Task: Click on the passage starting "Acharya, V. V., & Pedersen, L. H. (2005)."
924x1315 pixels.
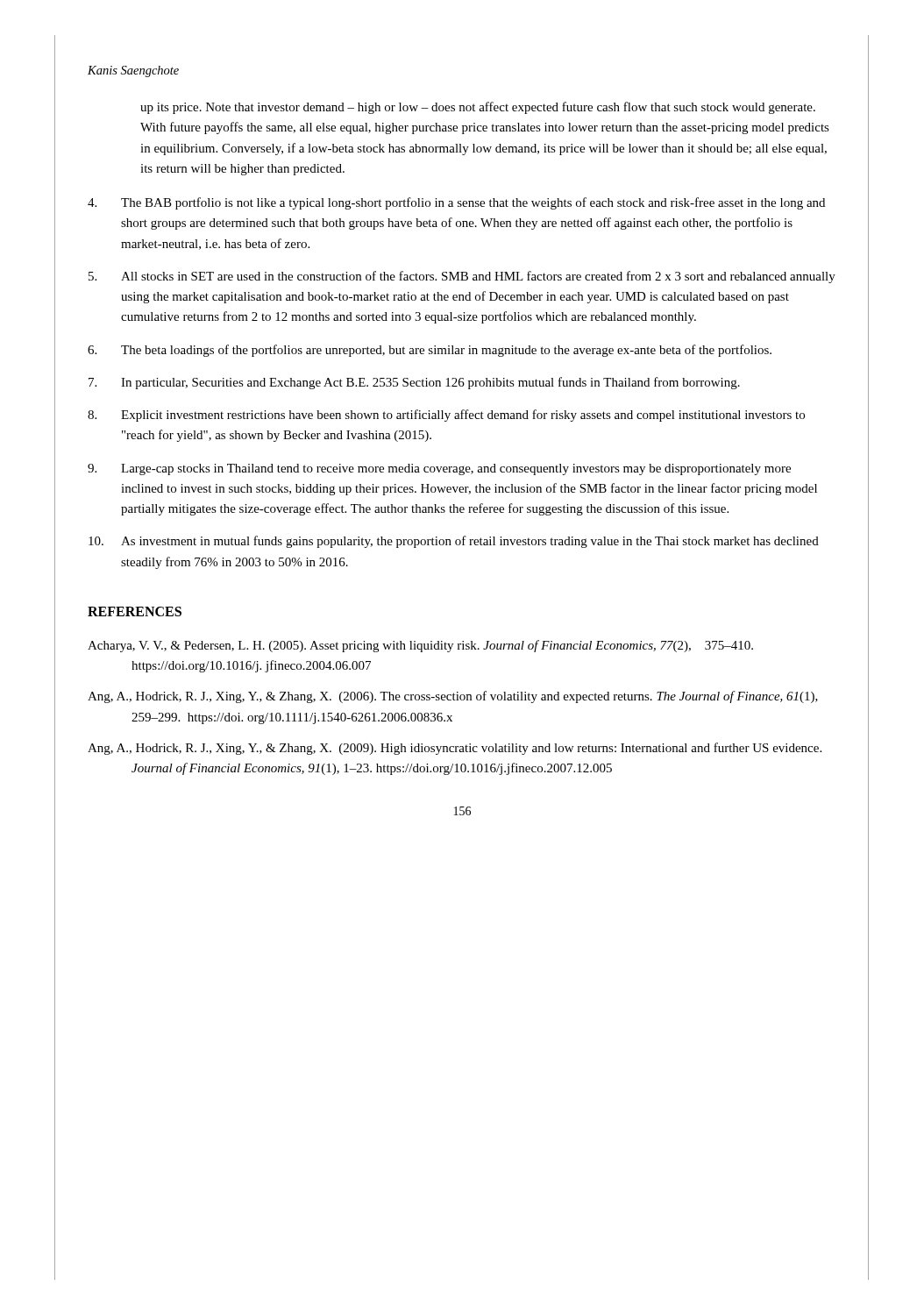Action: [426, 655]
